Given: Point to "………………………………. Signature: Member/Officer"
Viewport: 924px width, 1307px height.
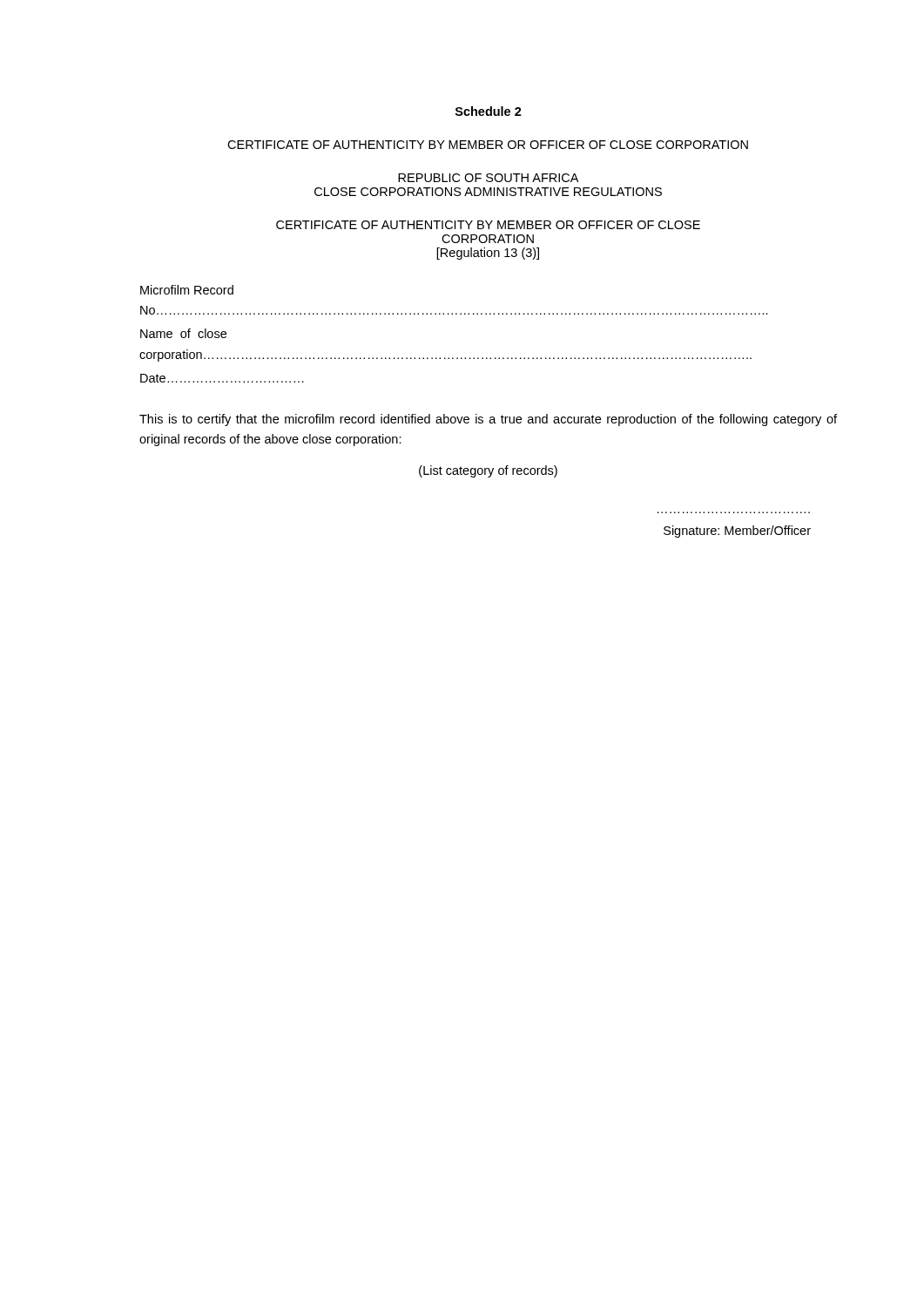Looking at the screenshot, I should point(737,532).
